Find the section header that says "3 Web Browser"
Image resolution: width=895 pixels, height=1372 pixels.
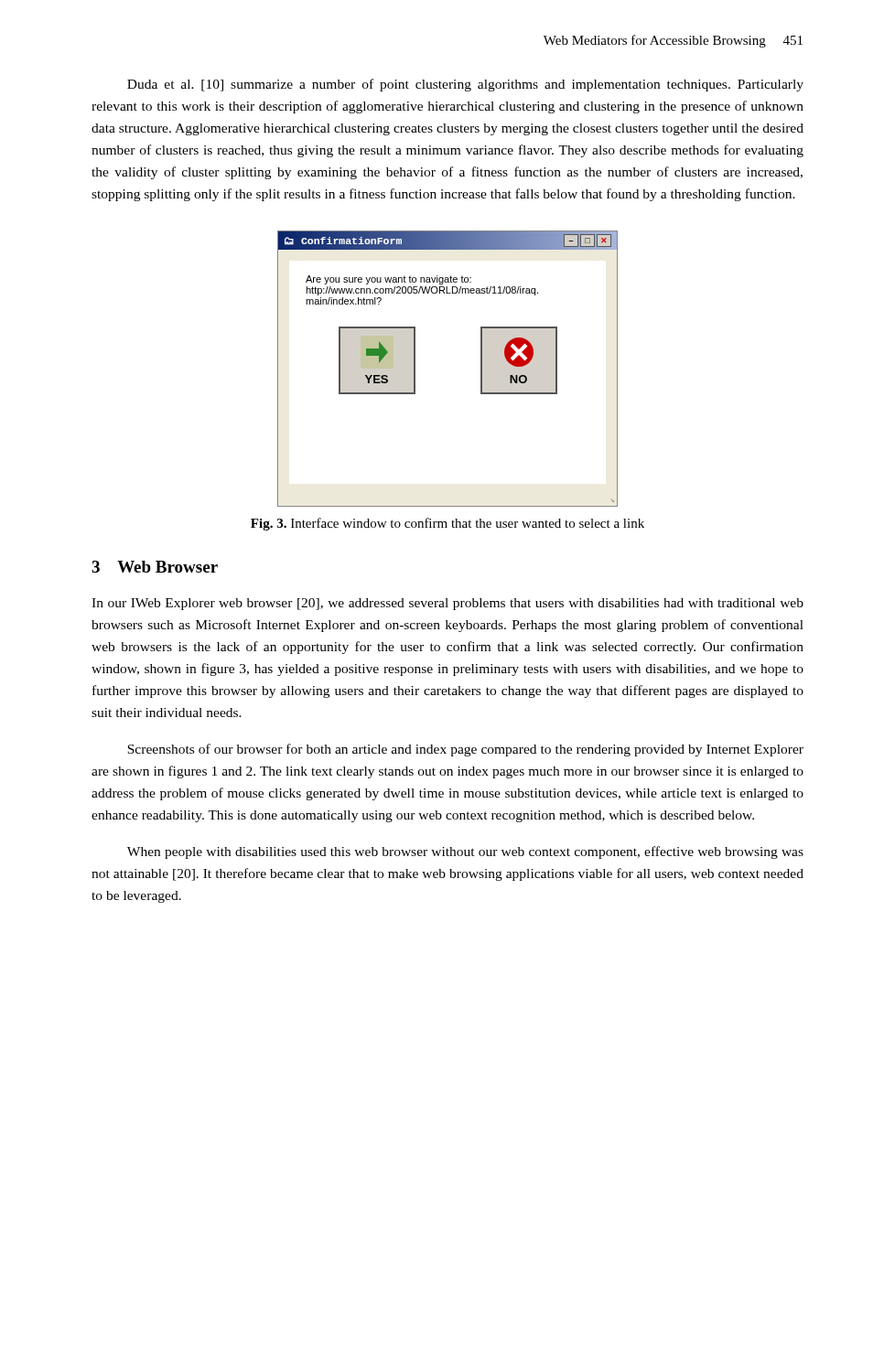coord(155,567)
